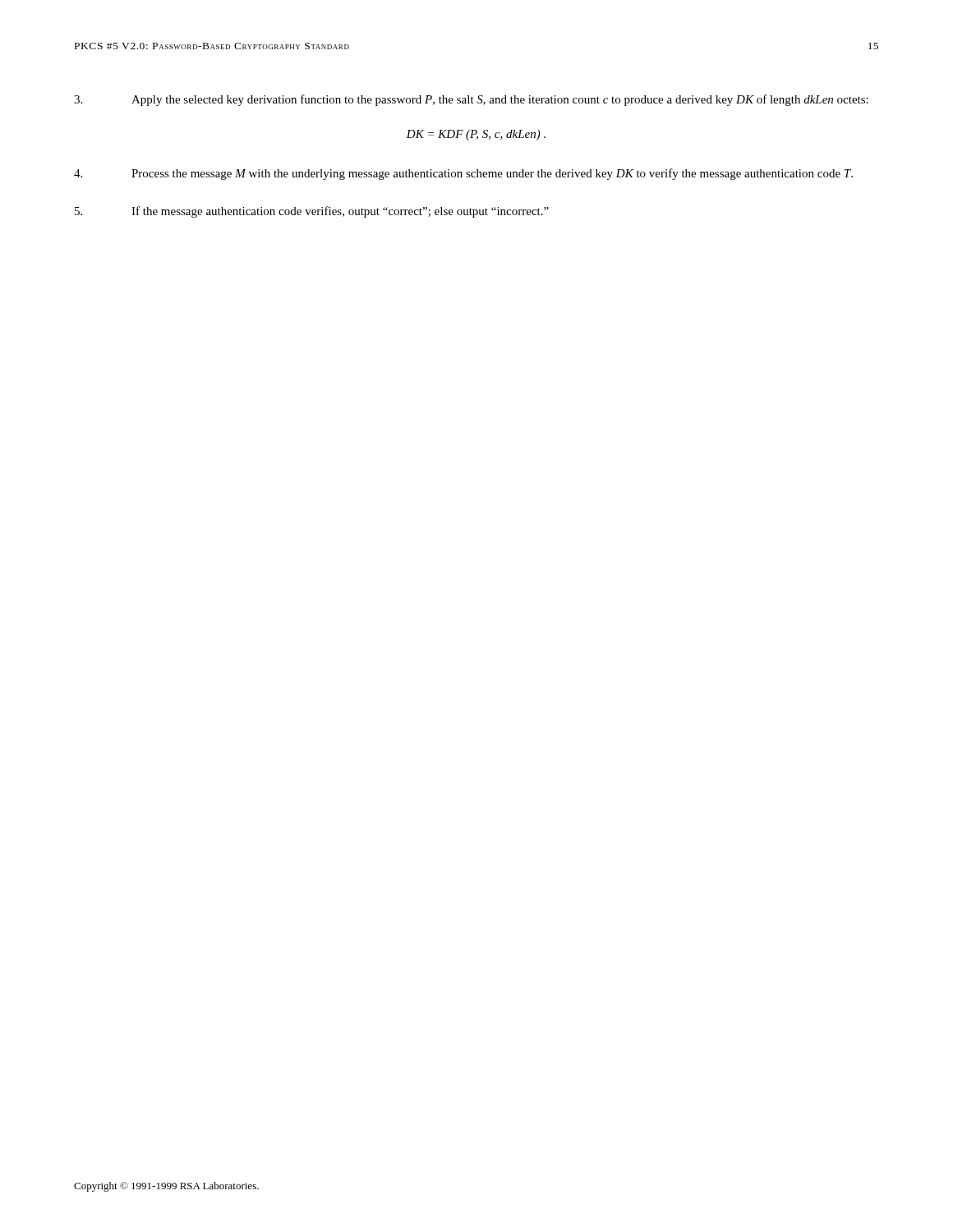The height and width of the screenshot is (1232, 953).
Task: Select the text starting "3. Apply the selected key derivation"
Action: pyautogui.click(x=476, y=100)
